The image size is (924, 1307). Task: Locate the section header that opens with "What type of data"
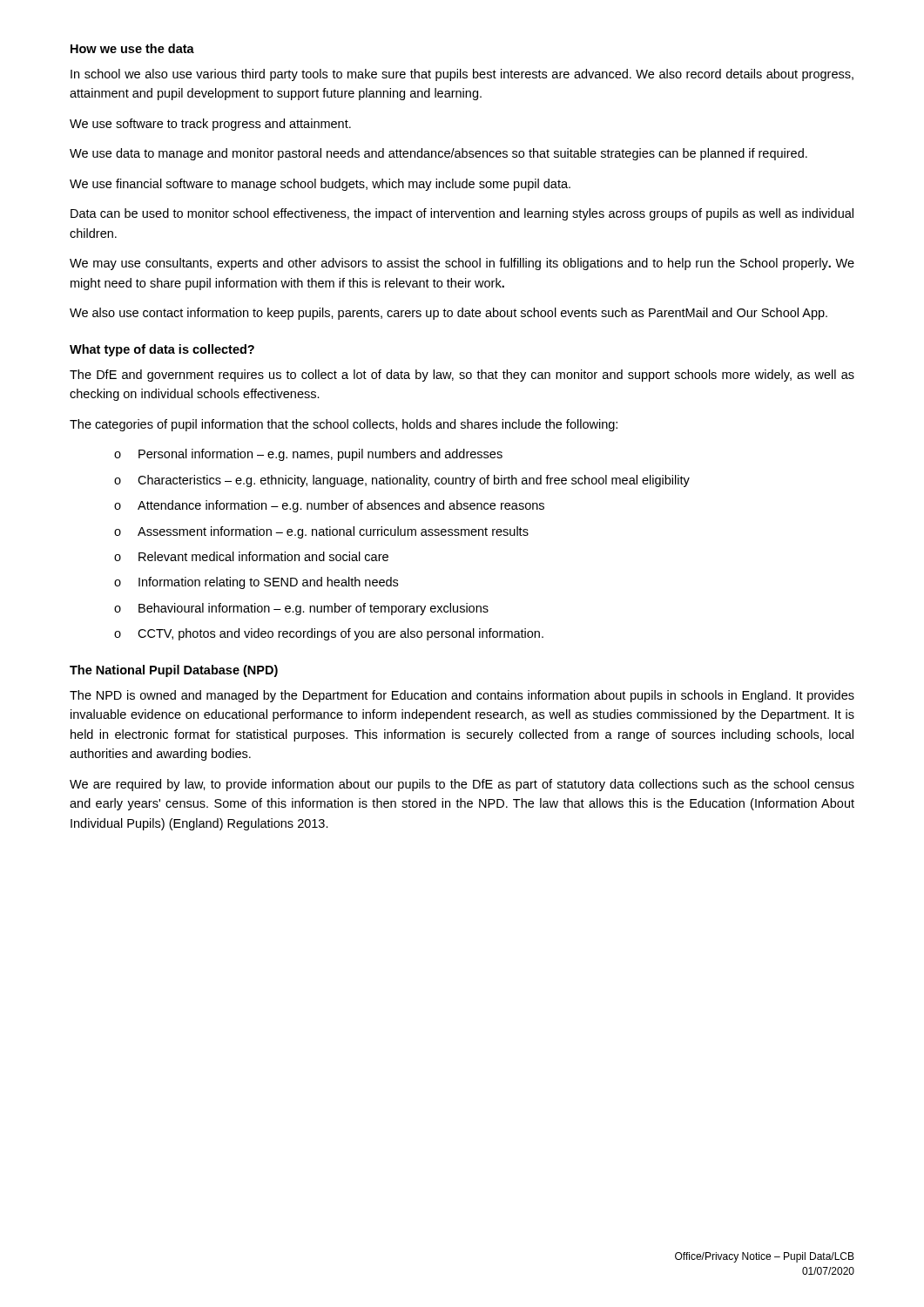(x=162, y=349)
